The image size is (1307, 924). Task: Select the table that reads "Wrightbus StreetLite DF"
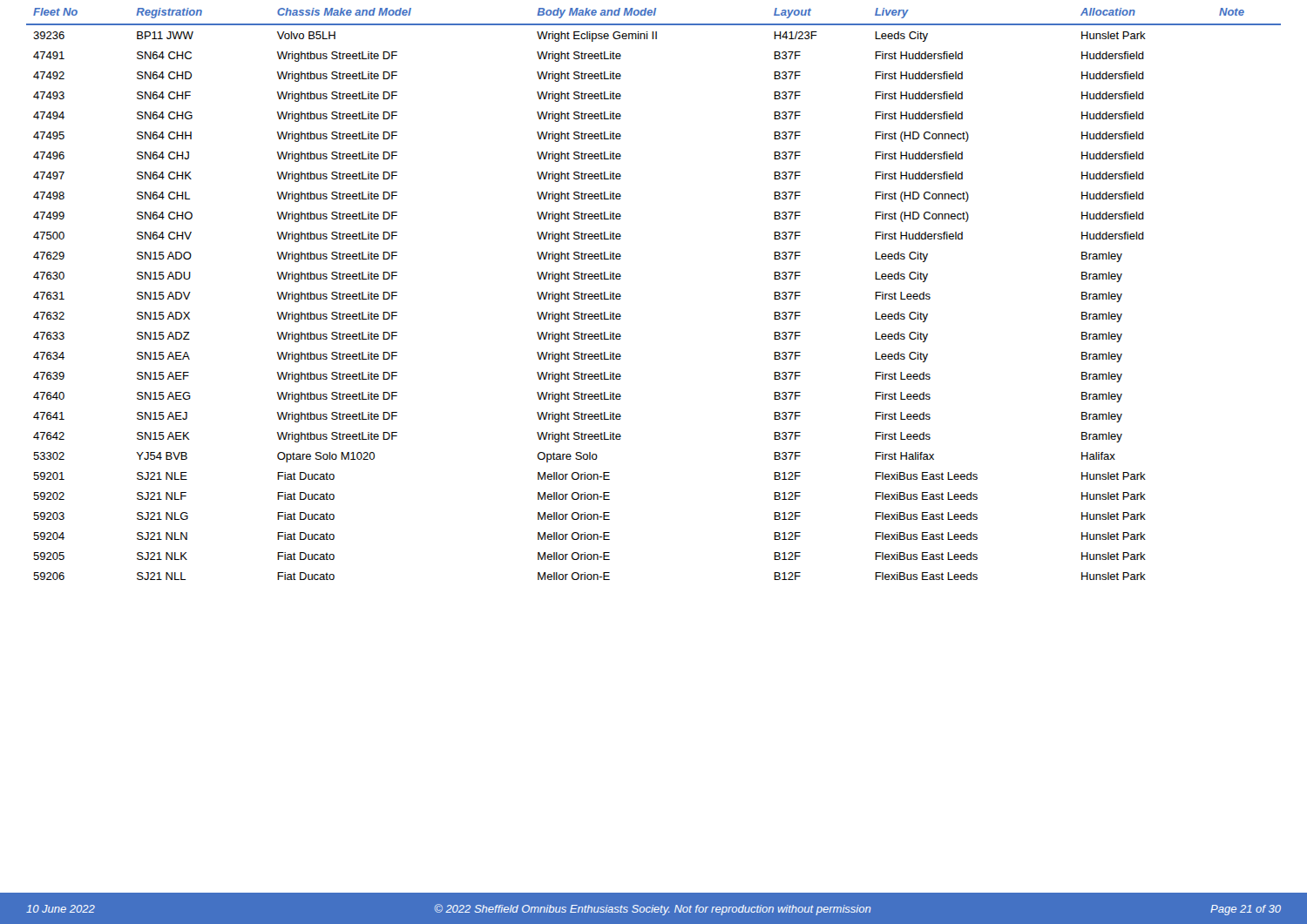pos(654,293)
